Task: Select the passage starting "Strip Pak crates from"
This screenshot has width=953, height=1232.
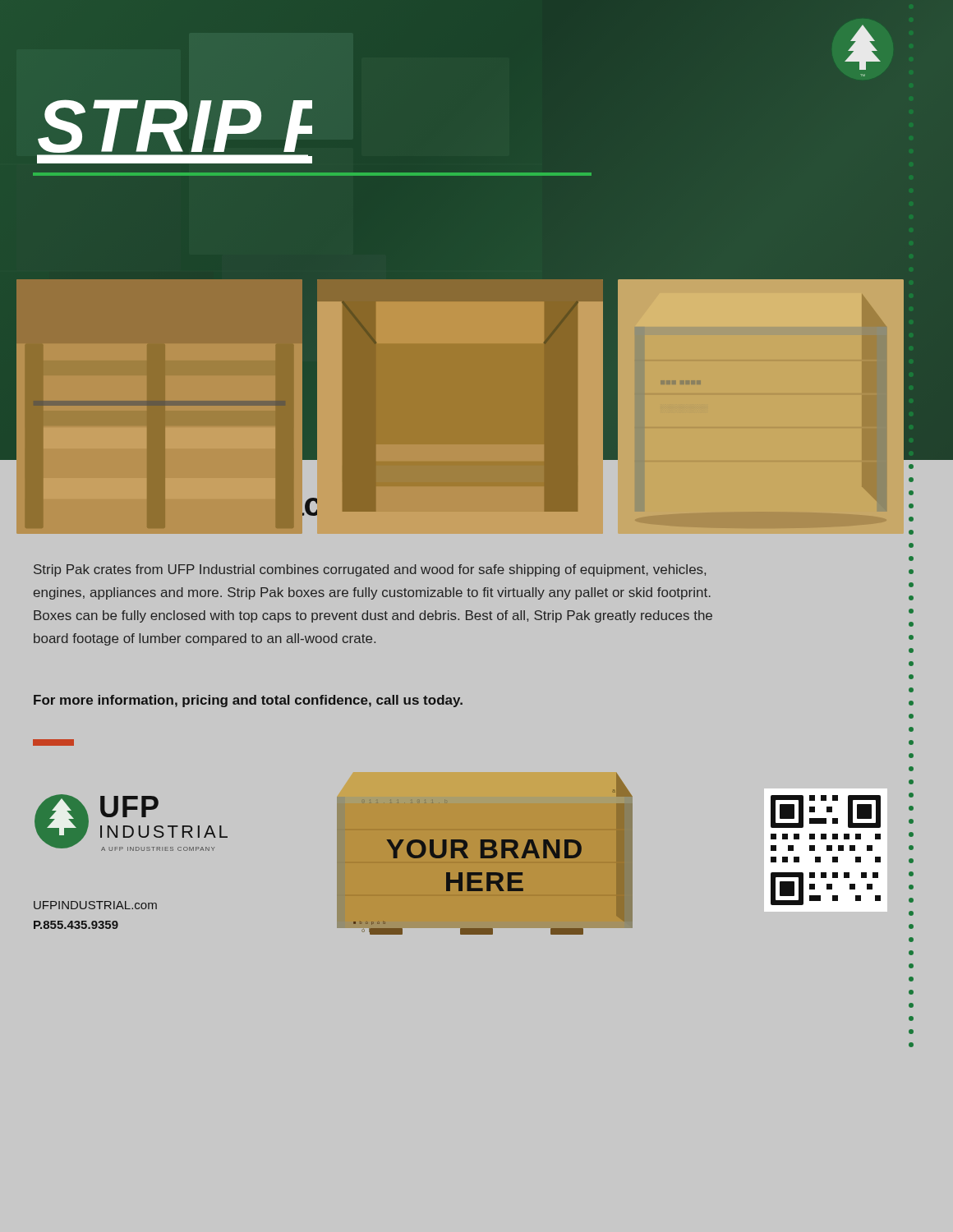Action: [373, 604]
